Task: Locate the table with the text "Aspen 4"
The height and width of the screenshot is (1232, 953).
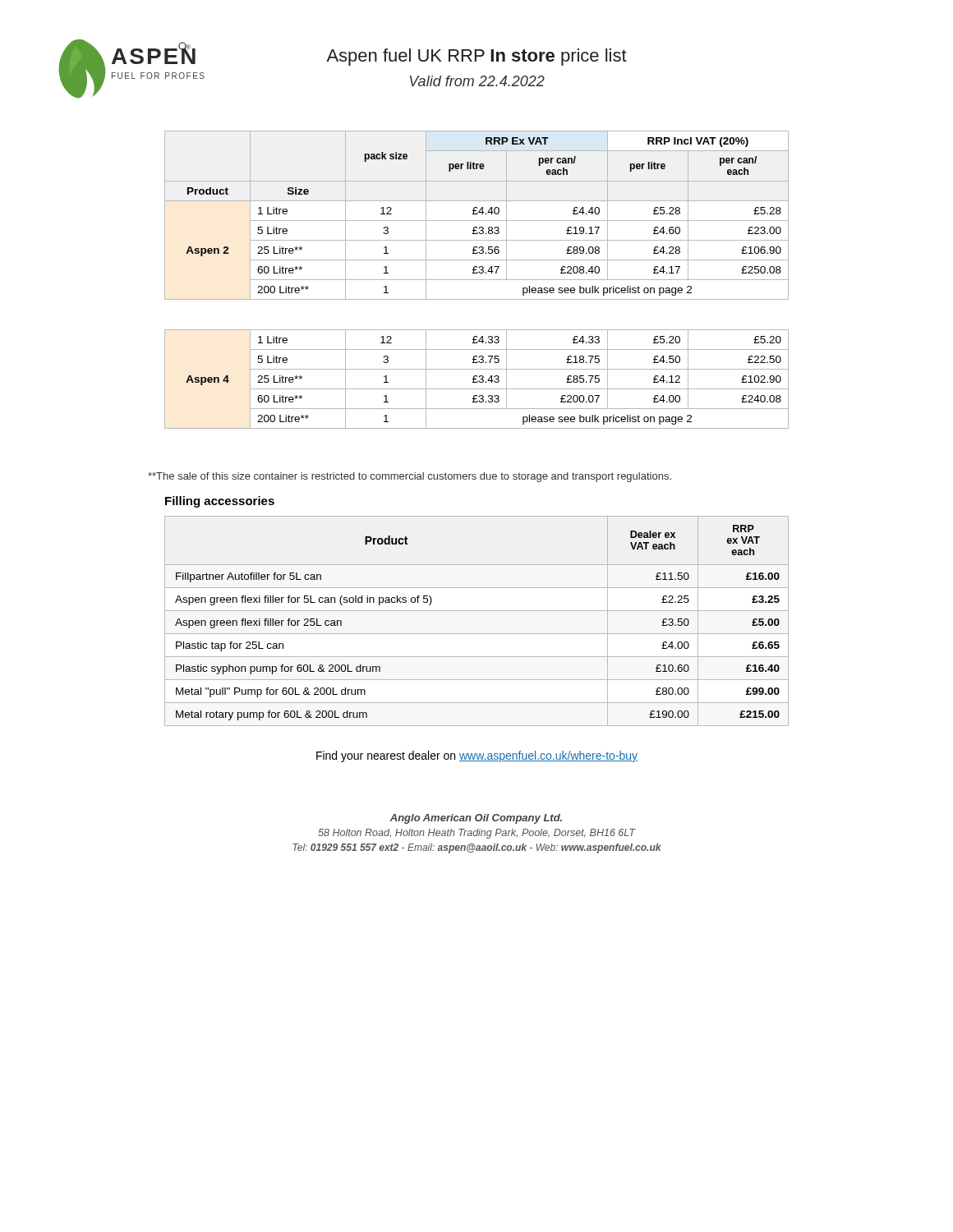Action: click(476, 389)
